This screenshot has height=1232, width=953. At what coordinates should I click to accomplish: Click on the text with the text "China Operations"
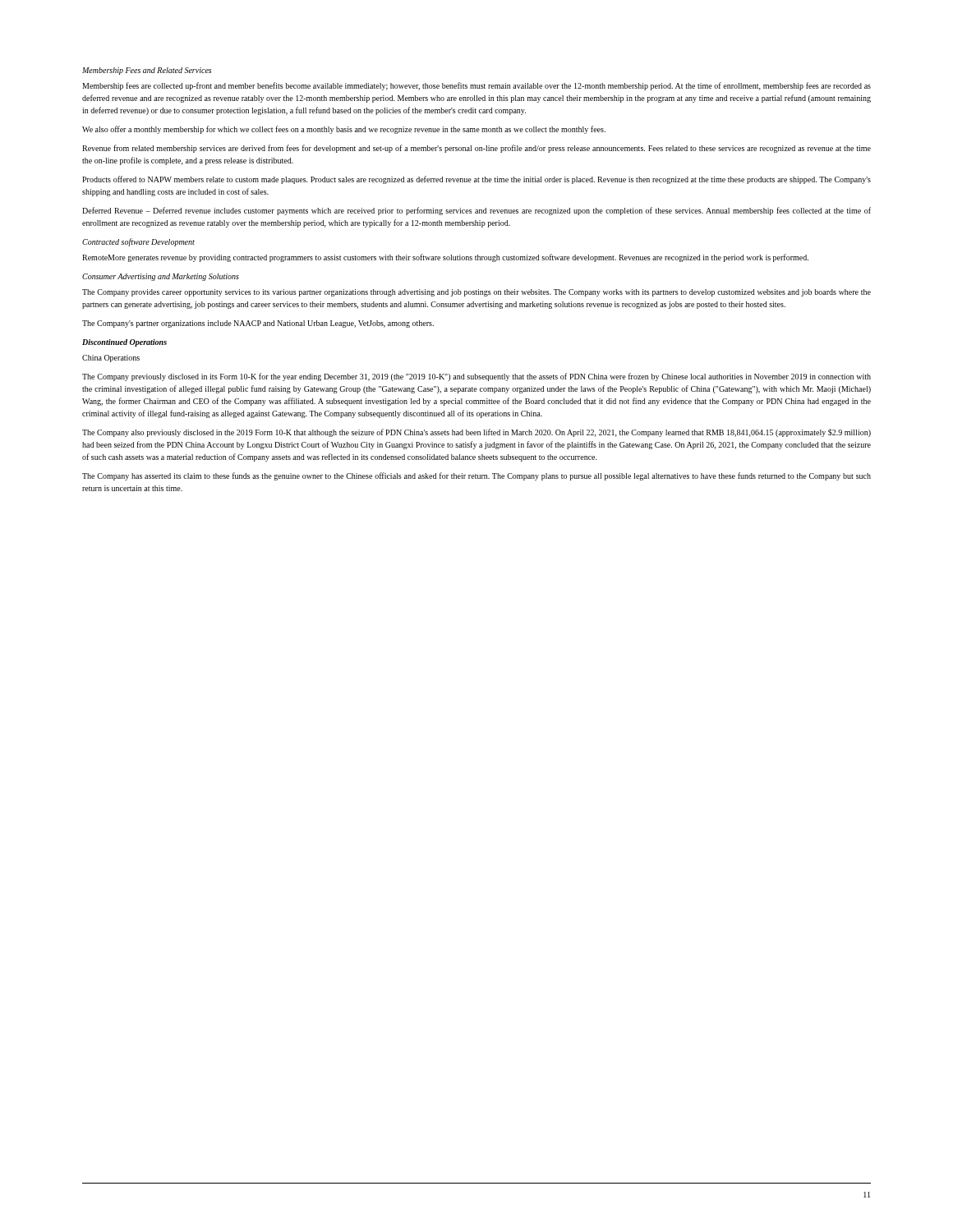pyautogui.click(x=111, y=358)
